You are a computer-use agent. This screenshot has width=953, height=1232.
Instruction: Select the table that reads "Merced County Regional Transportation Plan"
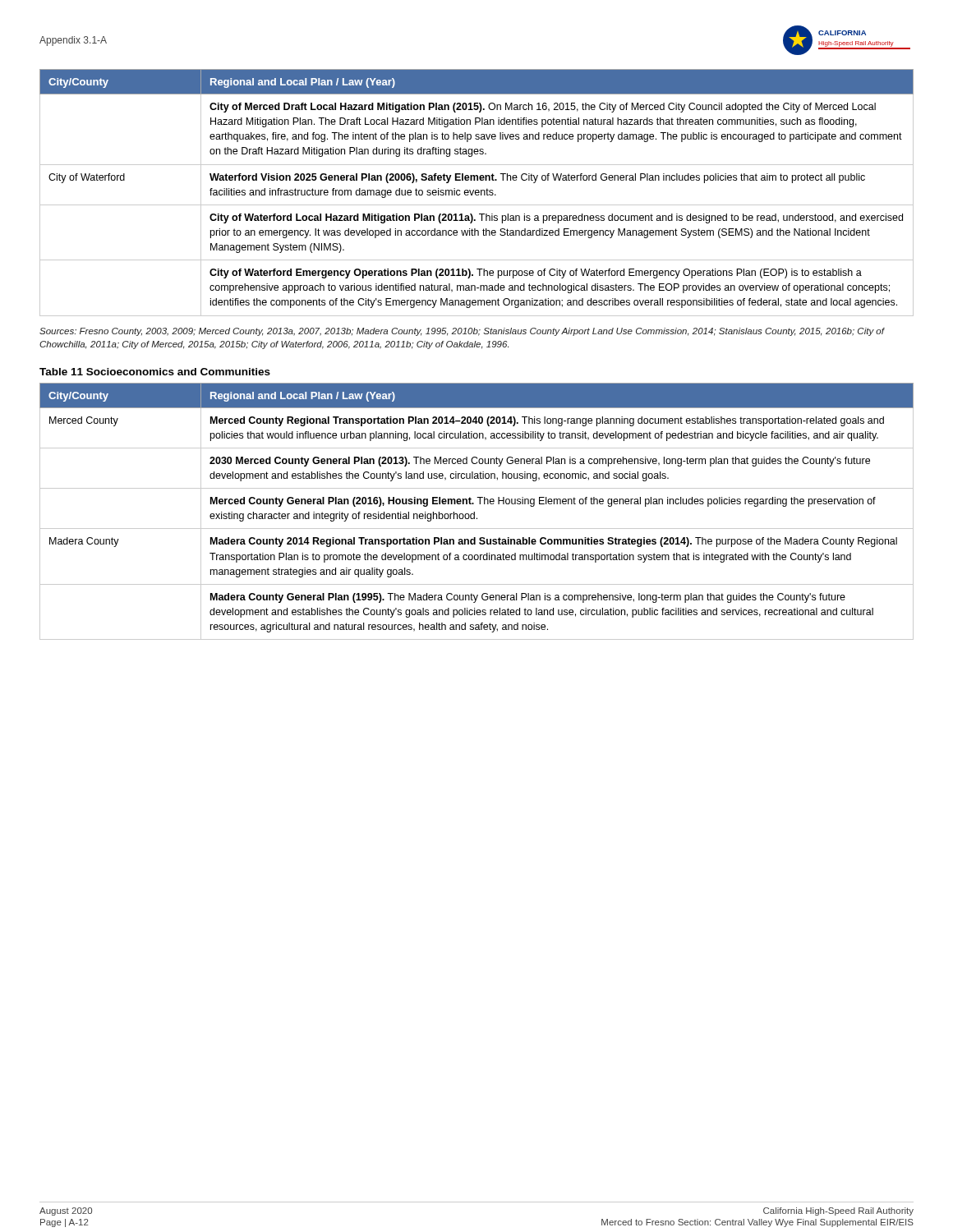tap(476, 511)
